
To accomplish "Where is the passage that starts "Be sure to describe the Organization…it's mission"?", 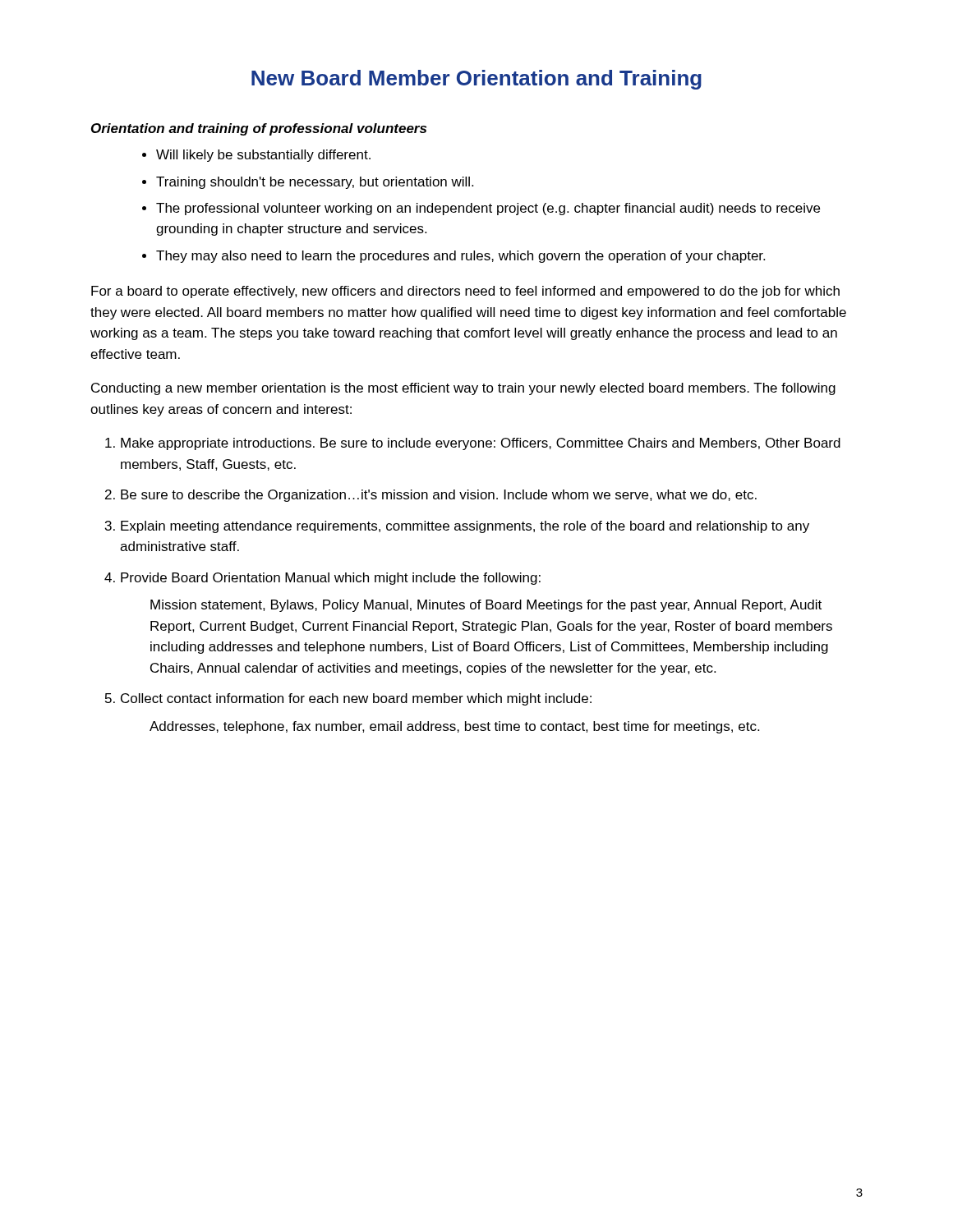I will (439, 495).
